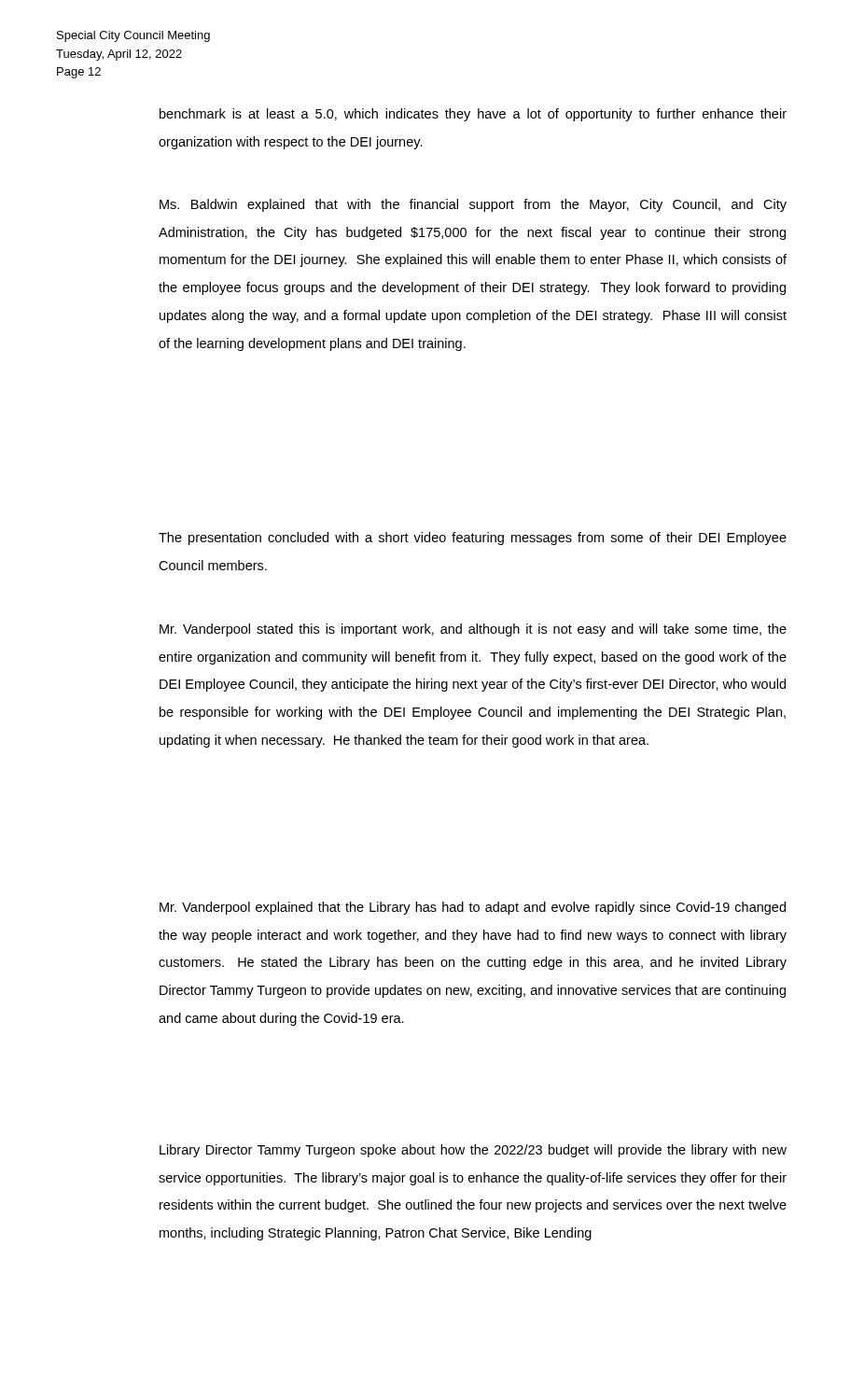The width and height of the screenshot is (850, 1400).
Task: Click on the region starting "Ms. Baldwin explained"
Action: [473, 274]
